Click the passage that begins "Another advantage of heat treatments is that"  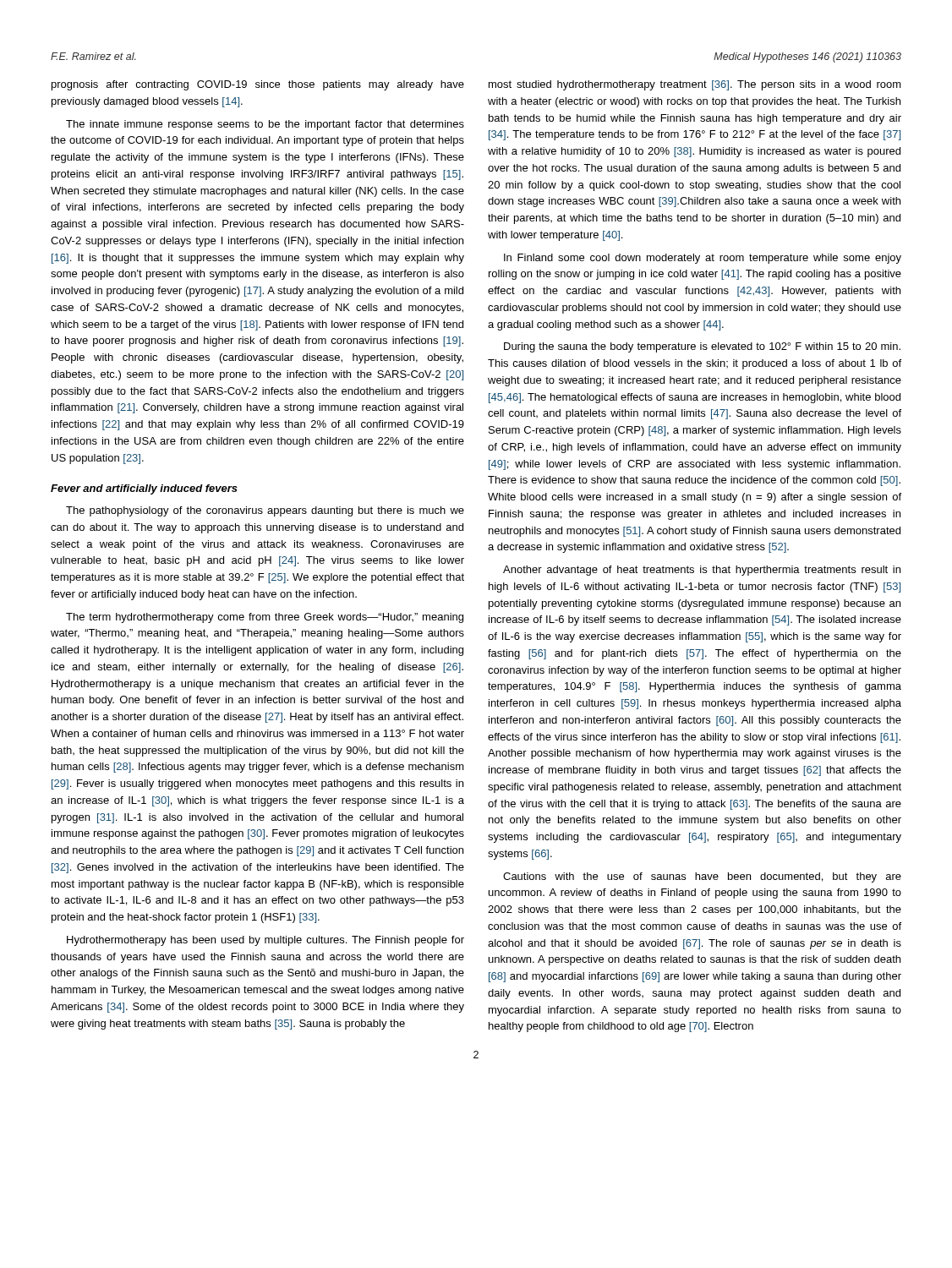[x=695, y=712]
